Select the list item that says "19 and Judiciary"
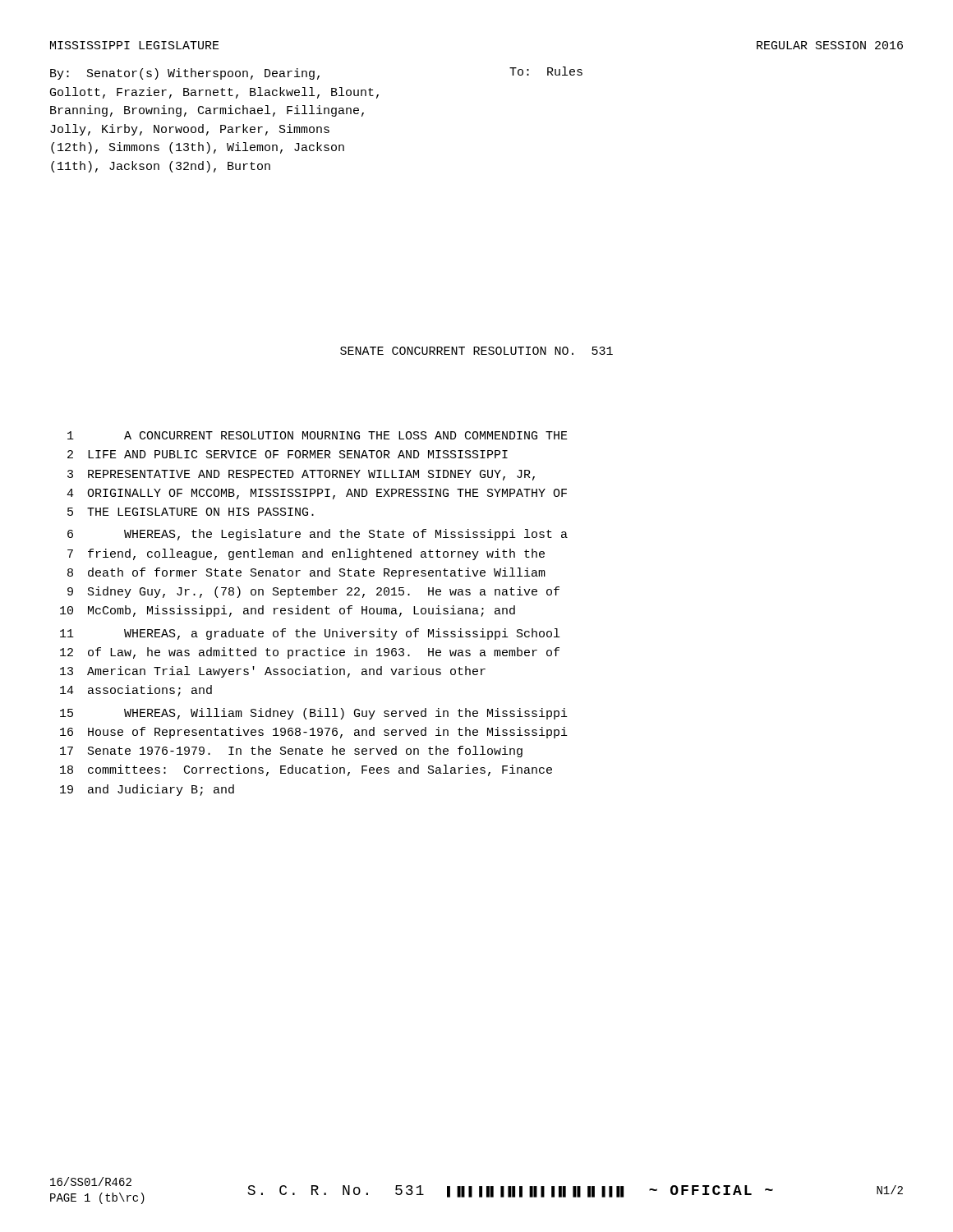Viewport: 953px width, 1232px height. pos(147,790)
